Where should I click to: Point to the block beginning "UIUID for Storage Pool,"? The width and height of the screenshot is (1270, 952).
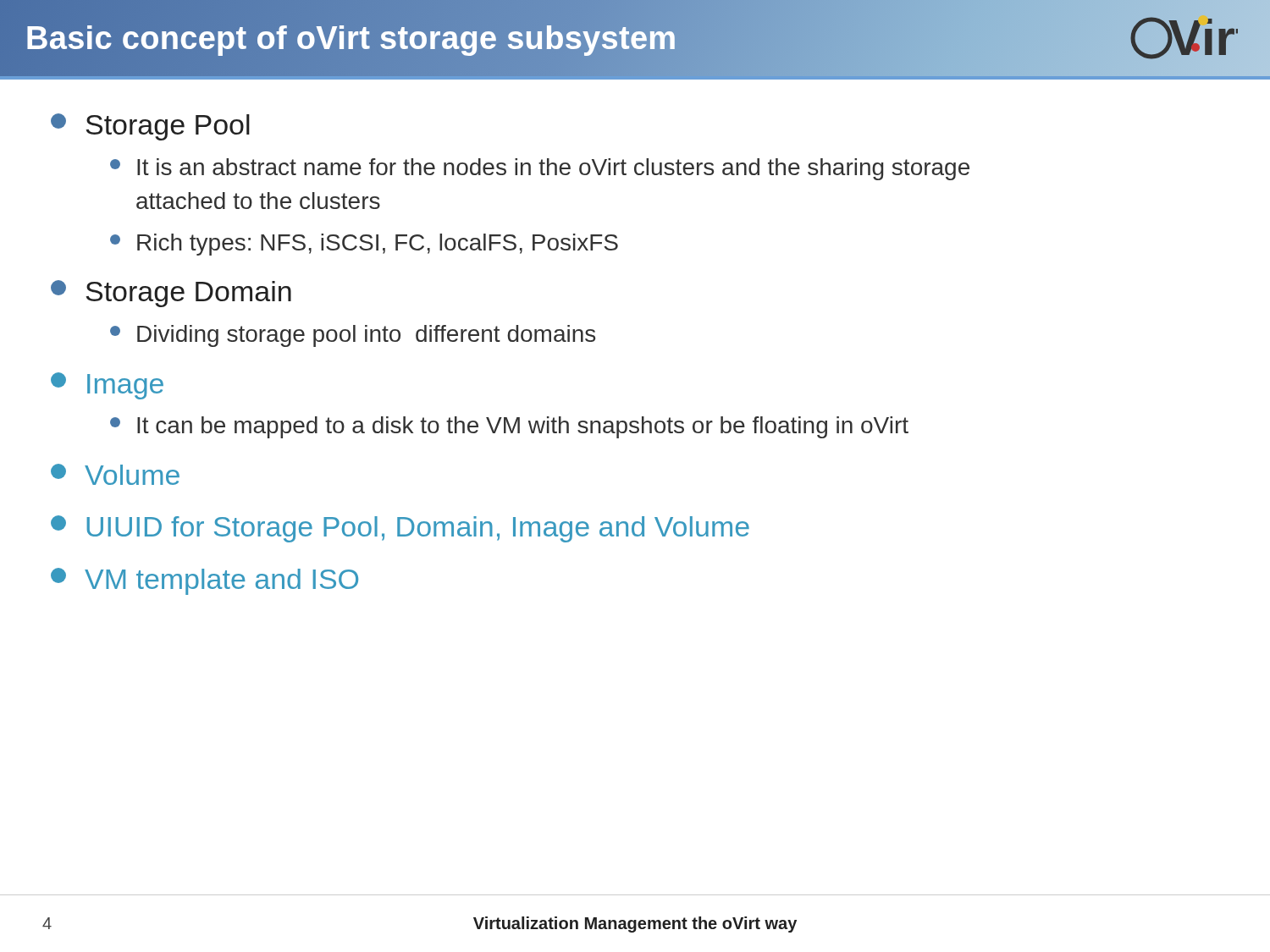point(401,527)
